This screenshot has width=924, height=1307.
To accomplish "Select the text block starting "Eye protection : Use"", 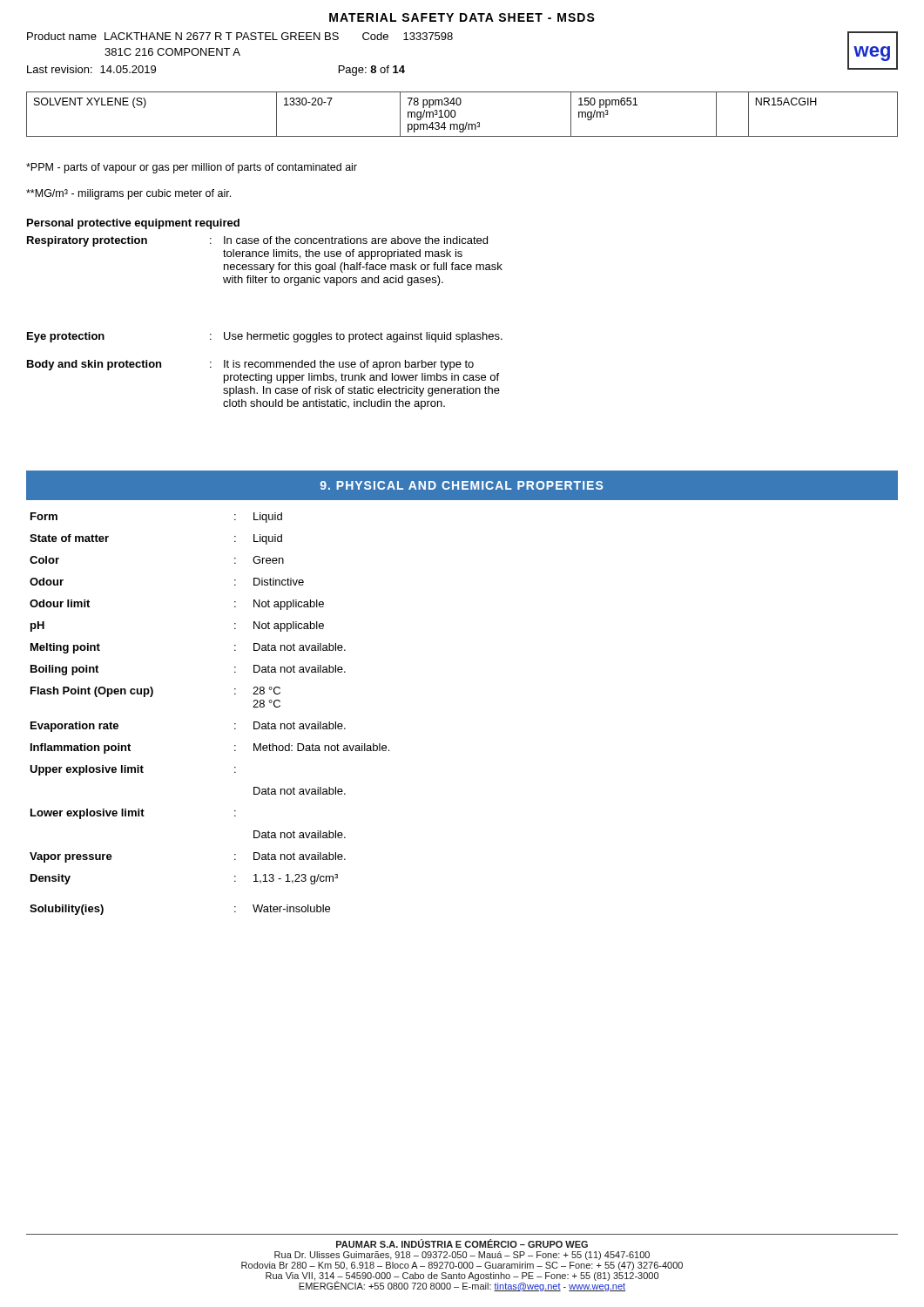I will coord(462,336).
